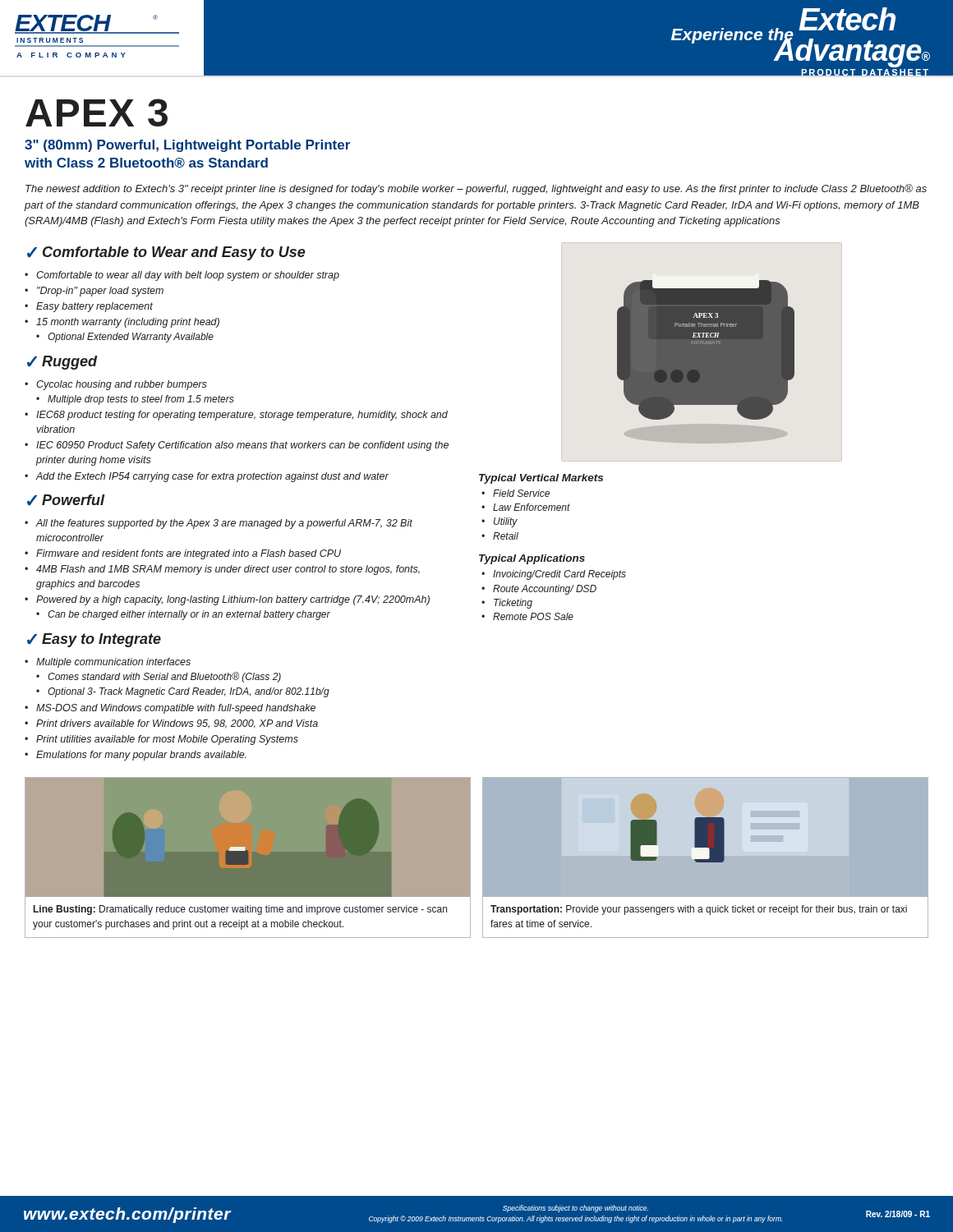Find the block on this page that starts "Comes standard with Serial and"
Viewport: 953px width, 1232px height.
164,677
